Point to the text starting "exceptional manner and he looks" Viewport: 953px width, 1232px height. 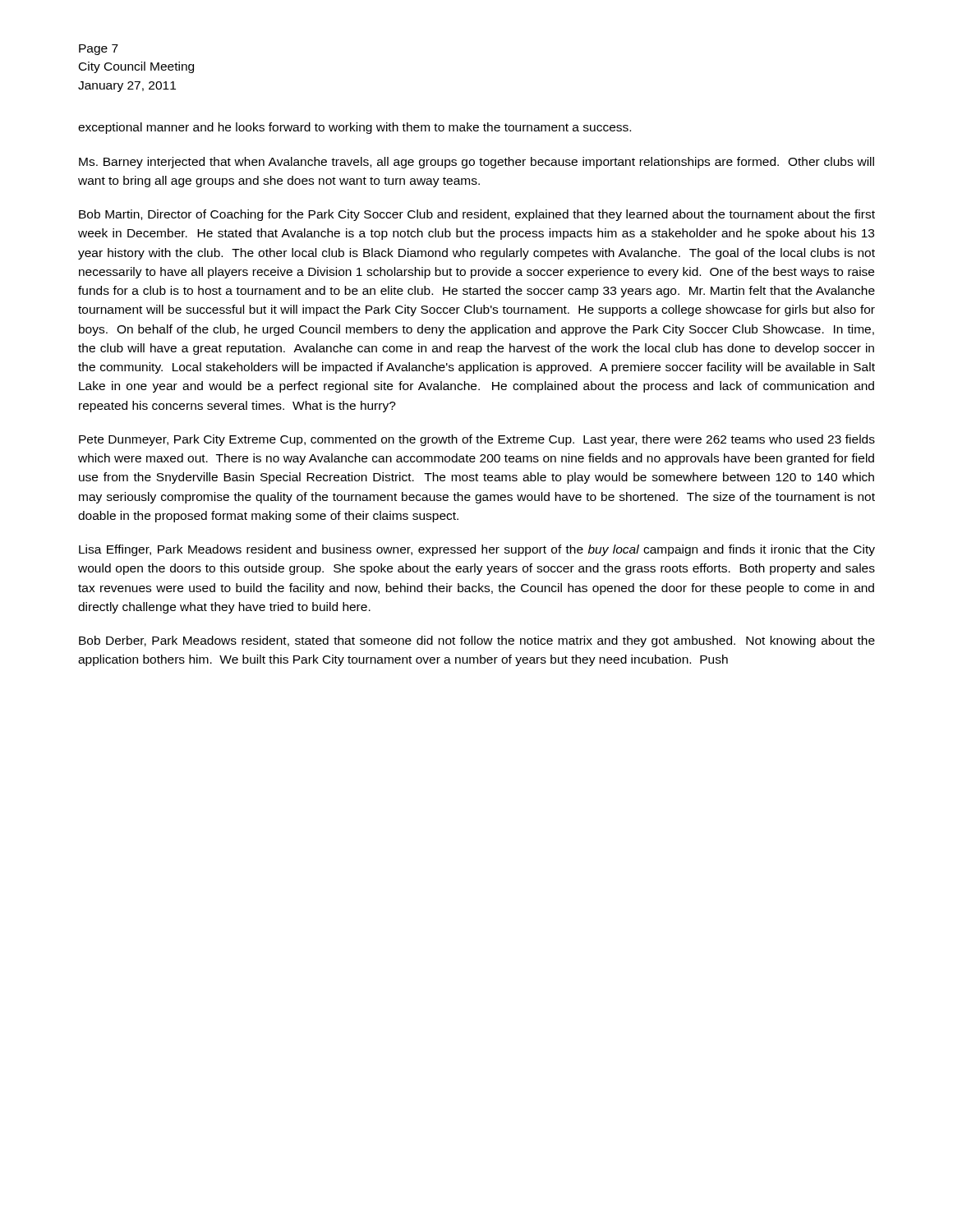coord(355,127)
